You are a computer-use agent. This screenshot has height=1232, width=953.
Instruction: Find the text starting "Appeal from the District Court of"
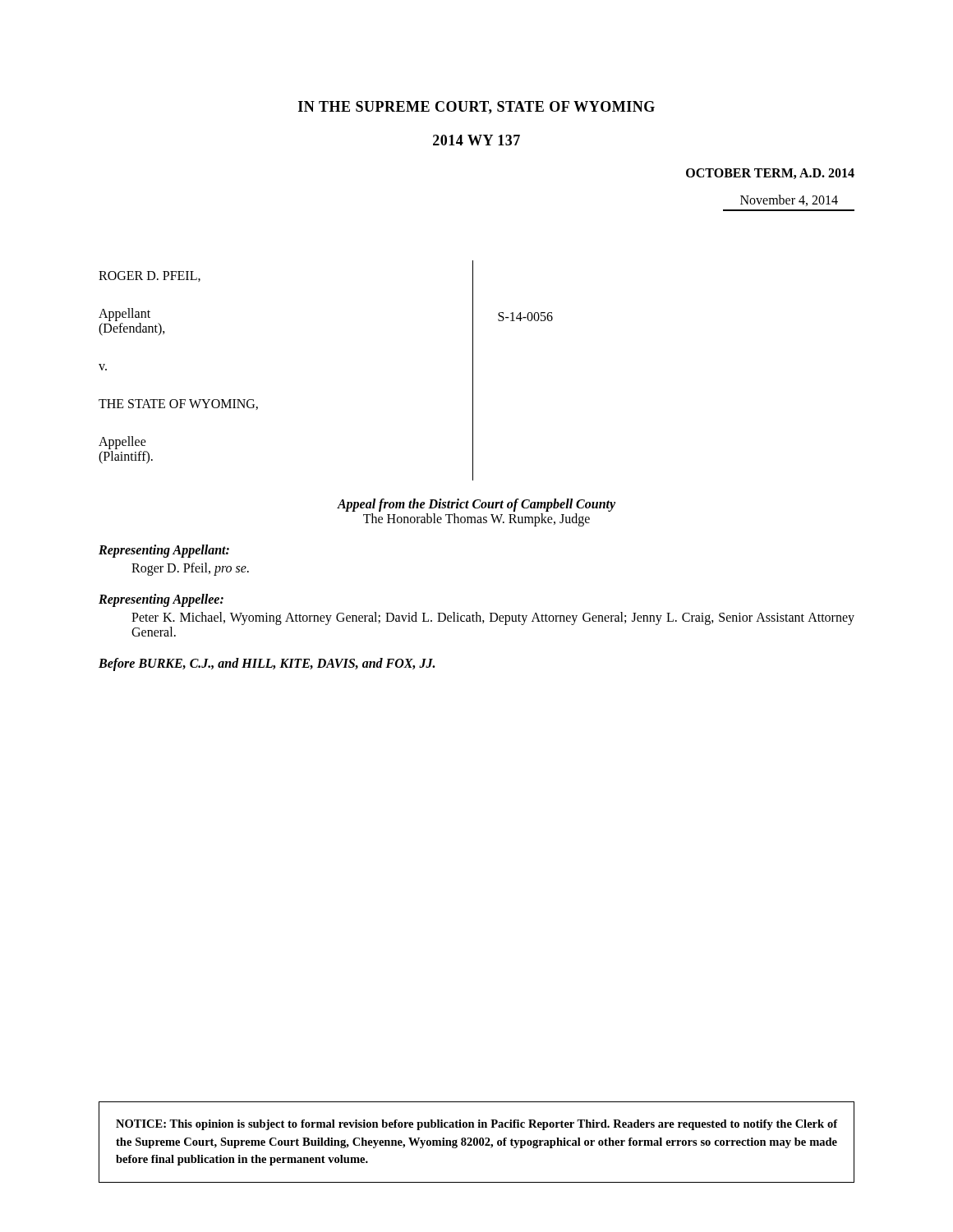click(476, 512)
